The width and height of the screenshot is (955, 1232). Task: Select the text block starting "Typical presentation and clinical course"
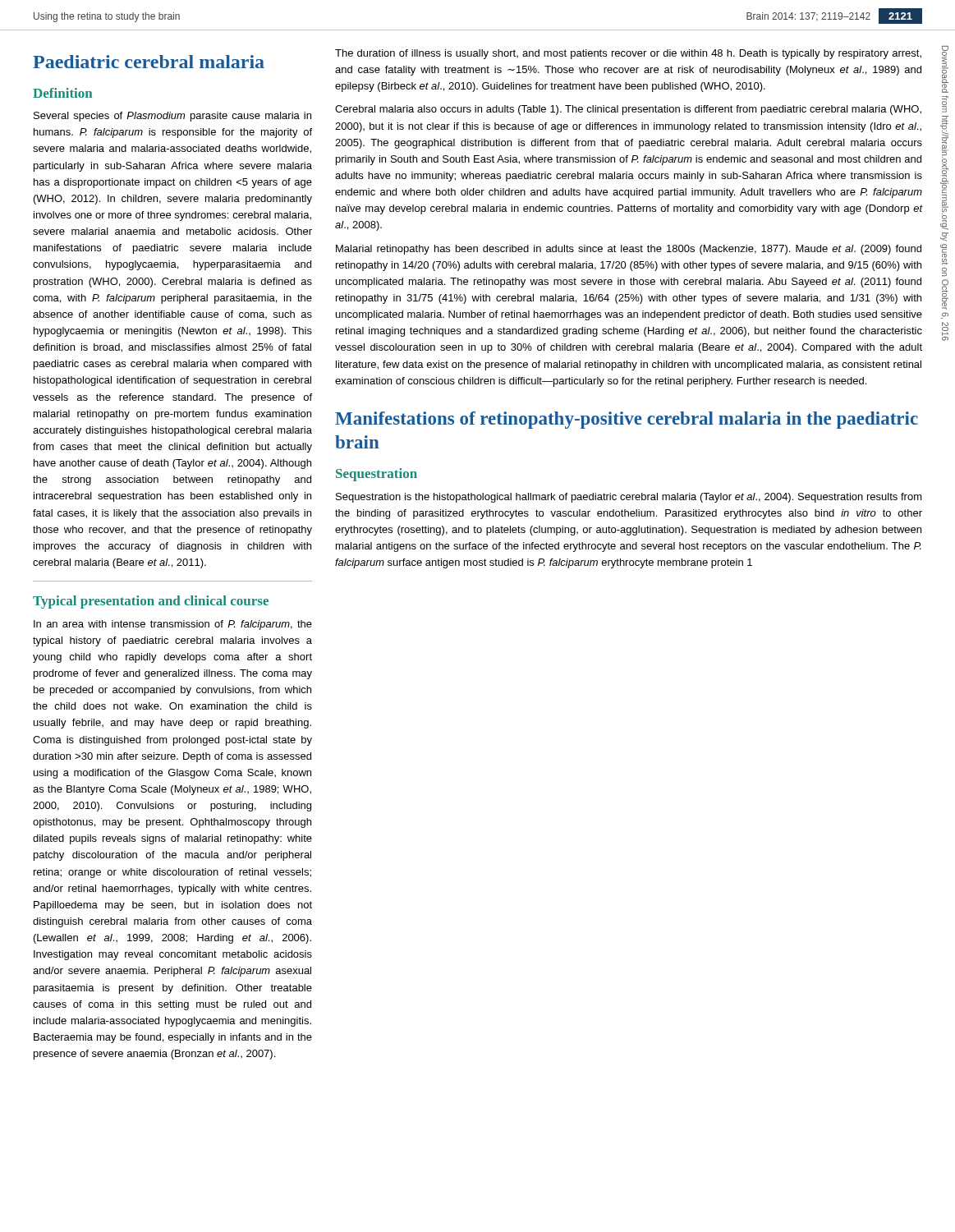[x=172, y=601]
